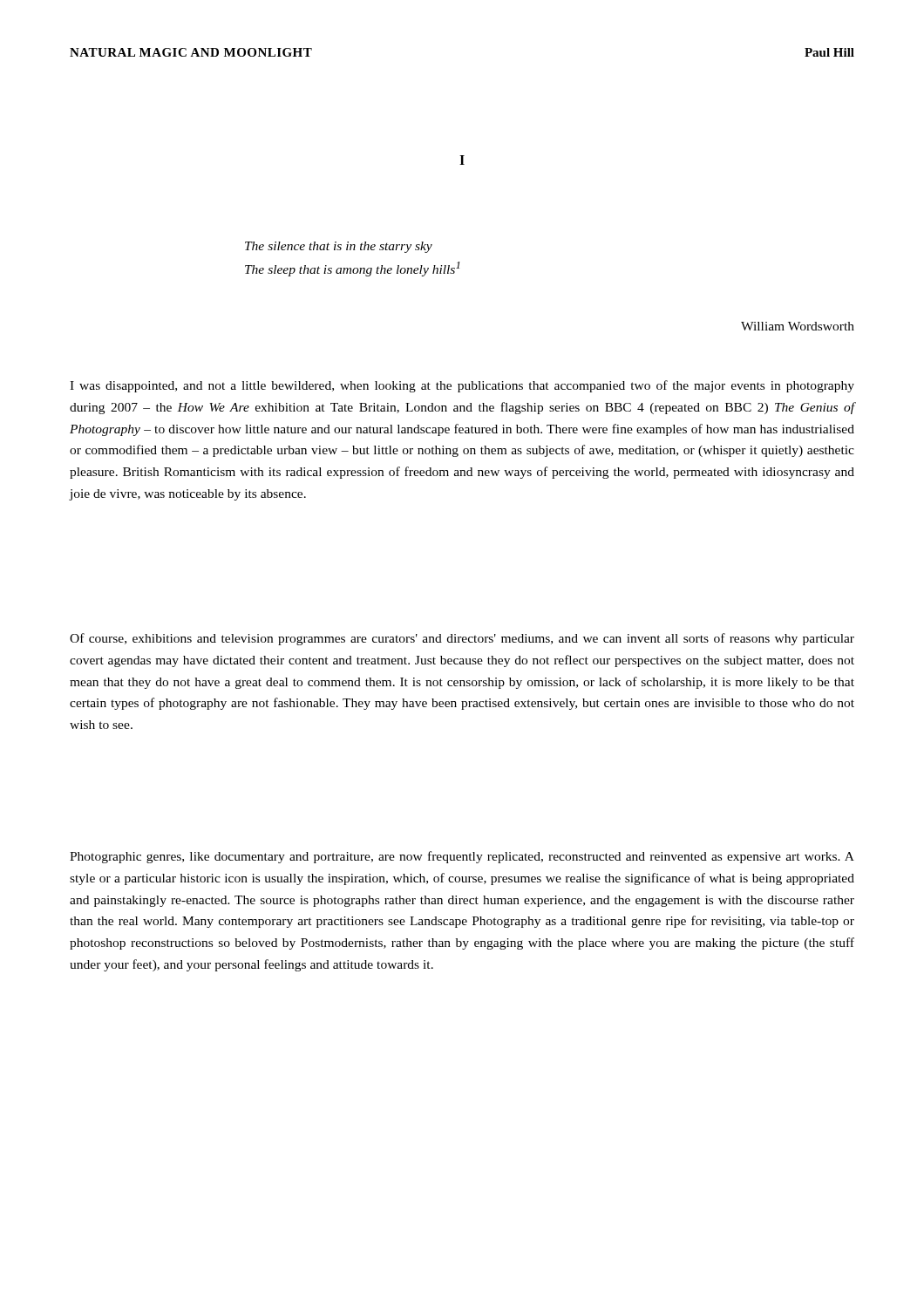This screenshot has height=1308, width=924.
Task: Find the text starting "Photographic genres, like documentary and portraiture, are"
Action: [462, 910]
